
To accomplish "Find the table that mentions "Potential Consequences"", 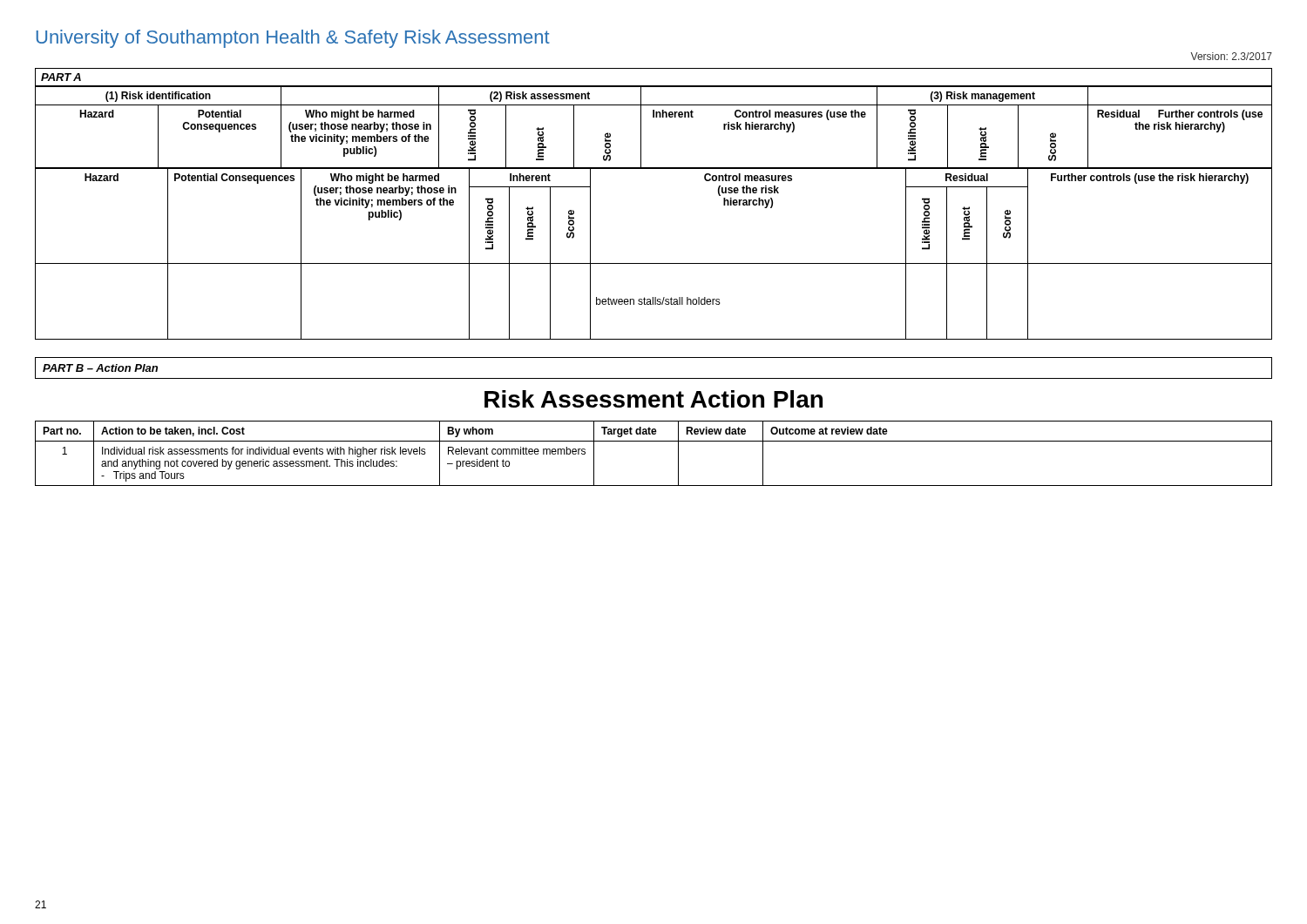I will coord(654,204).
